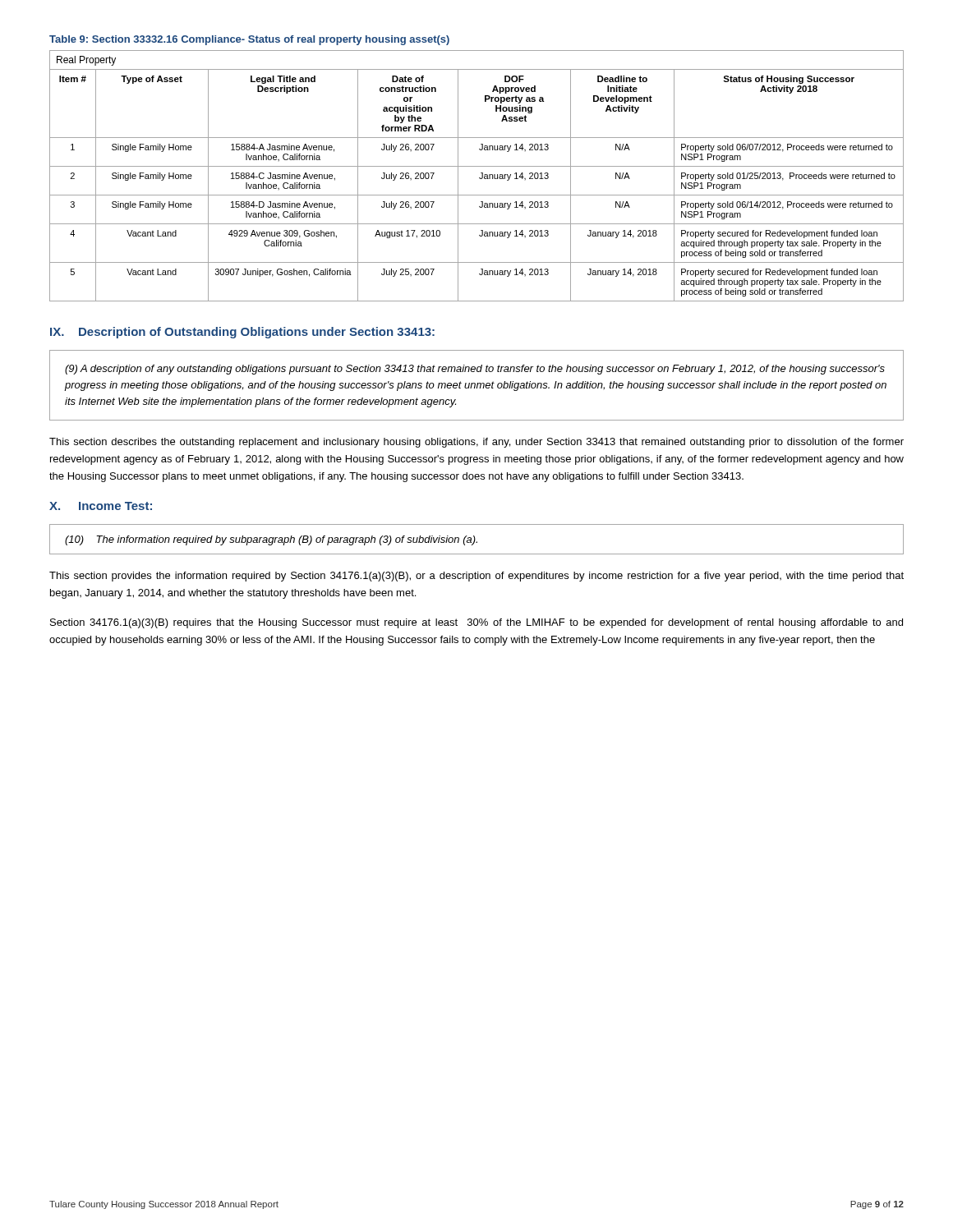Find the text block containing "Section 34176.1(a)(3)(B) requires that the Housing Successor must"
953x1232 pixels.
pyautogui.click(x=476, y=631)
